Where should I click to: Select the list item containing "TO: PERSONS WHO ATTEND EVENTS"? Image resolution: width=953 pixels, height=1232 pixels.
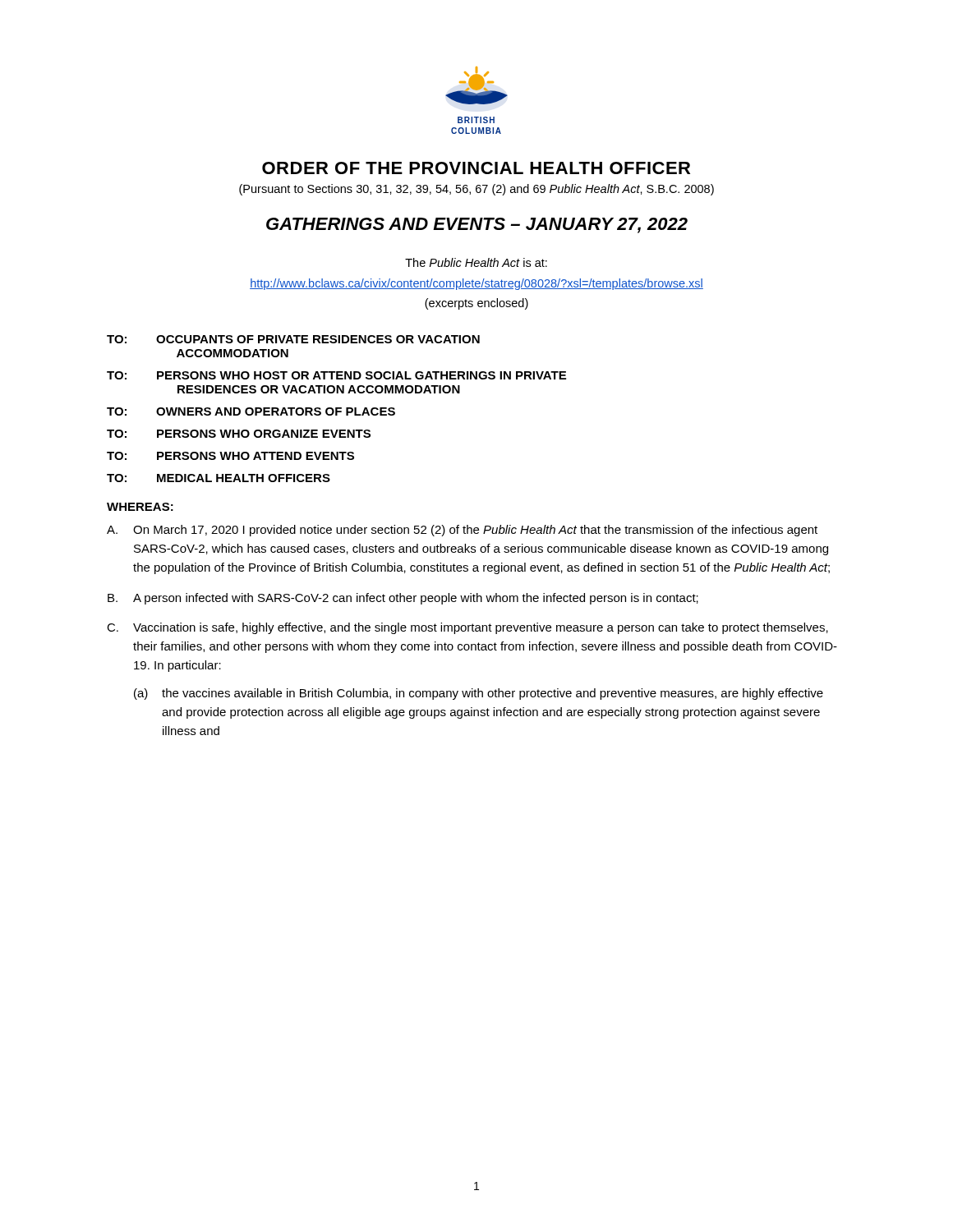coord(231,455)
